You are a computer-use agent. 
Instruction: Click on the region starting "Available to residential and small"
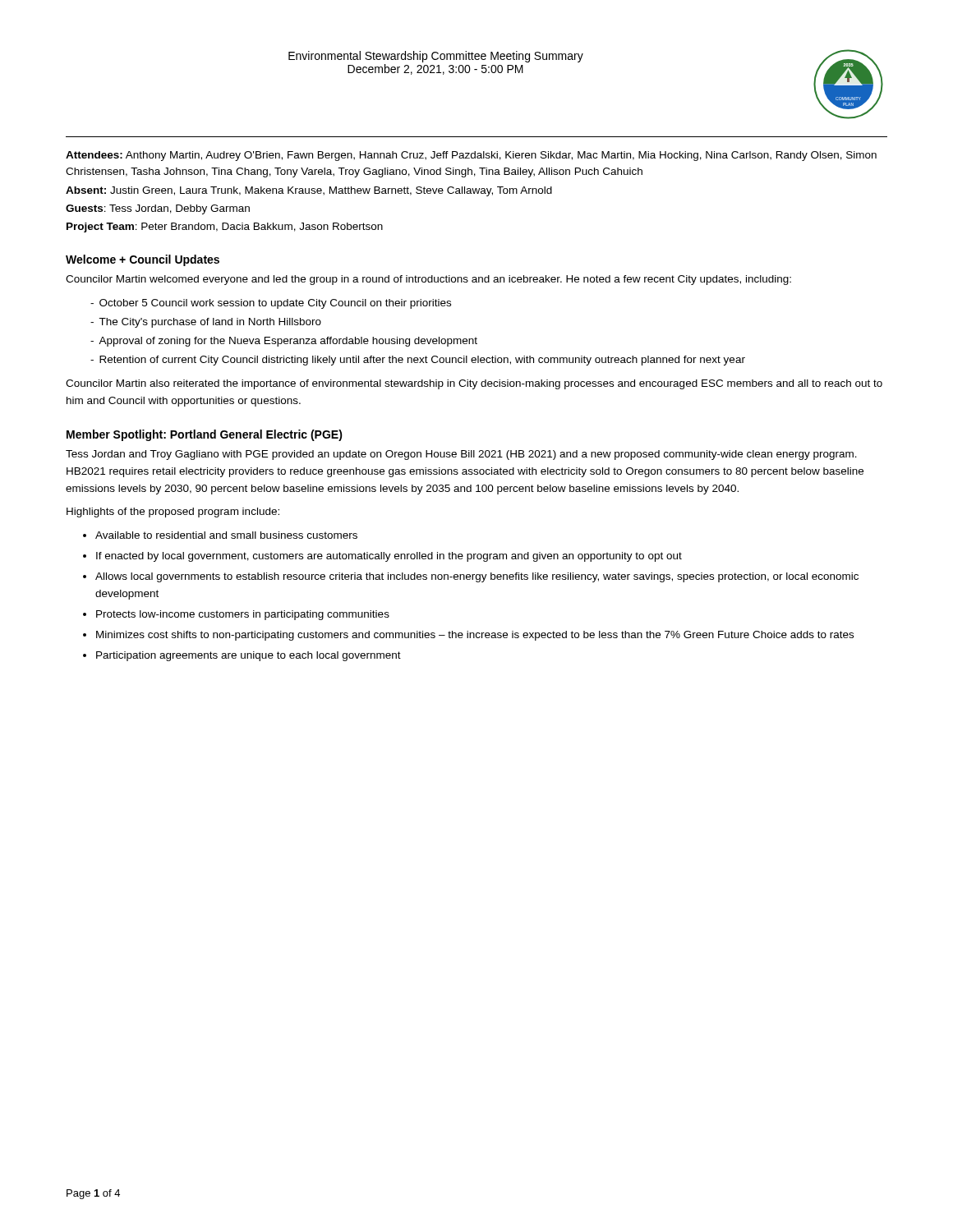(227, 535)
